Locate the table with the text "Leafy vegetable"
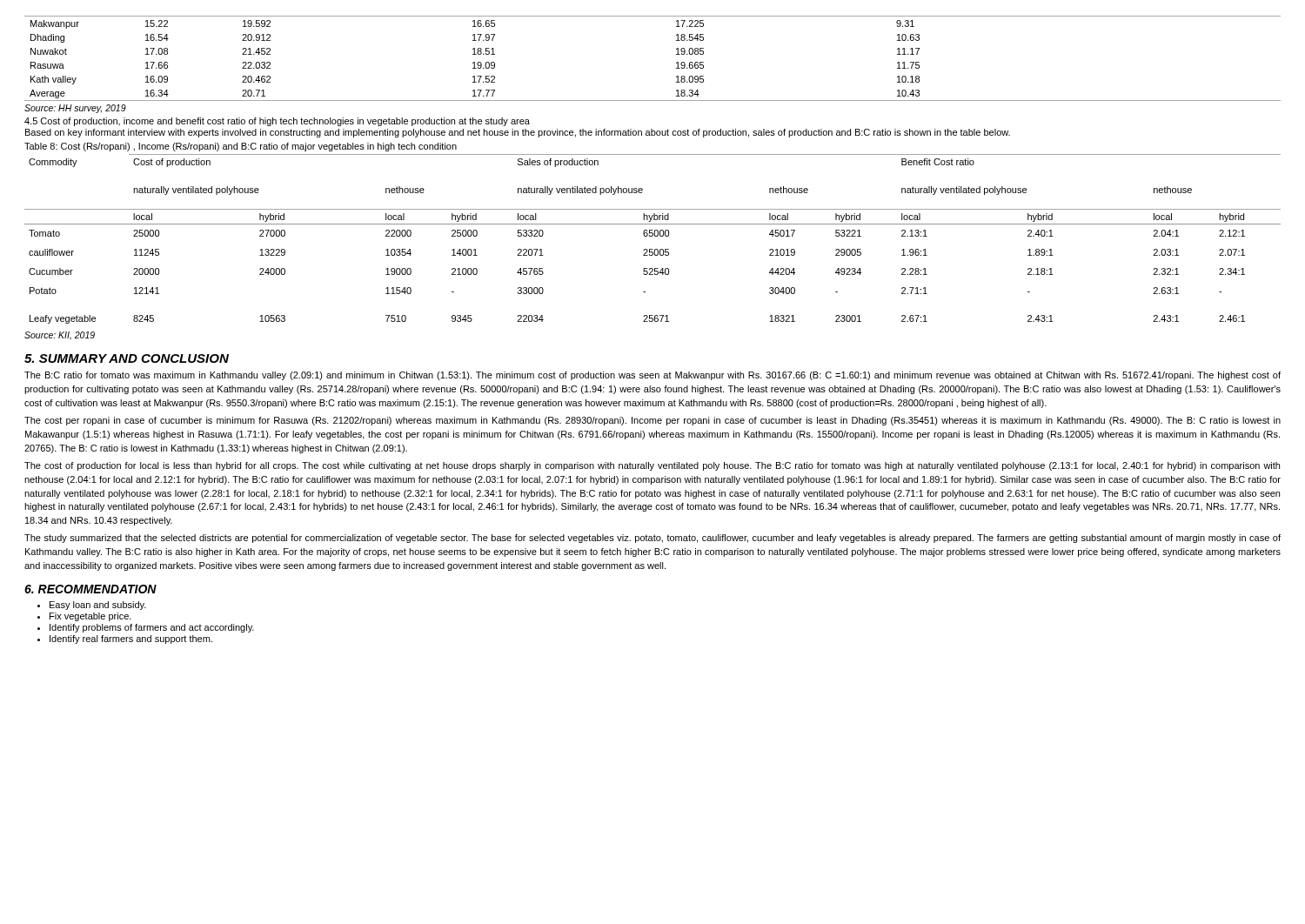The width and height of the screenshot is (1305, 924). 652,241
